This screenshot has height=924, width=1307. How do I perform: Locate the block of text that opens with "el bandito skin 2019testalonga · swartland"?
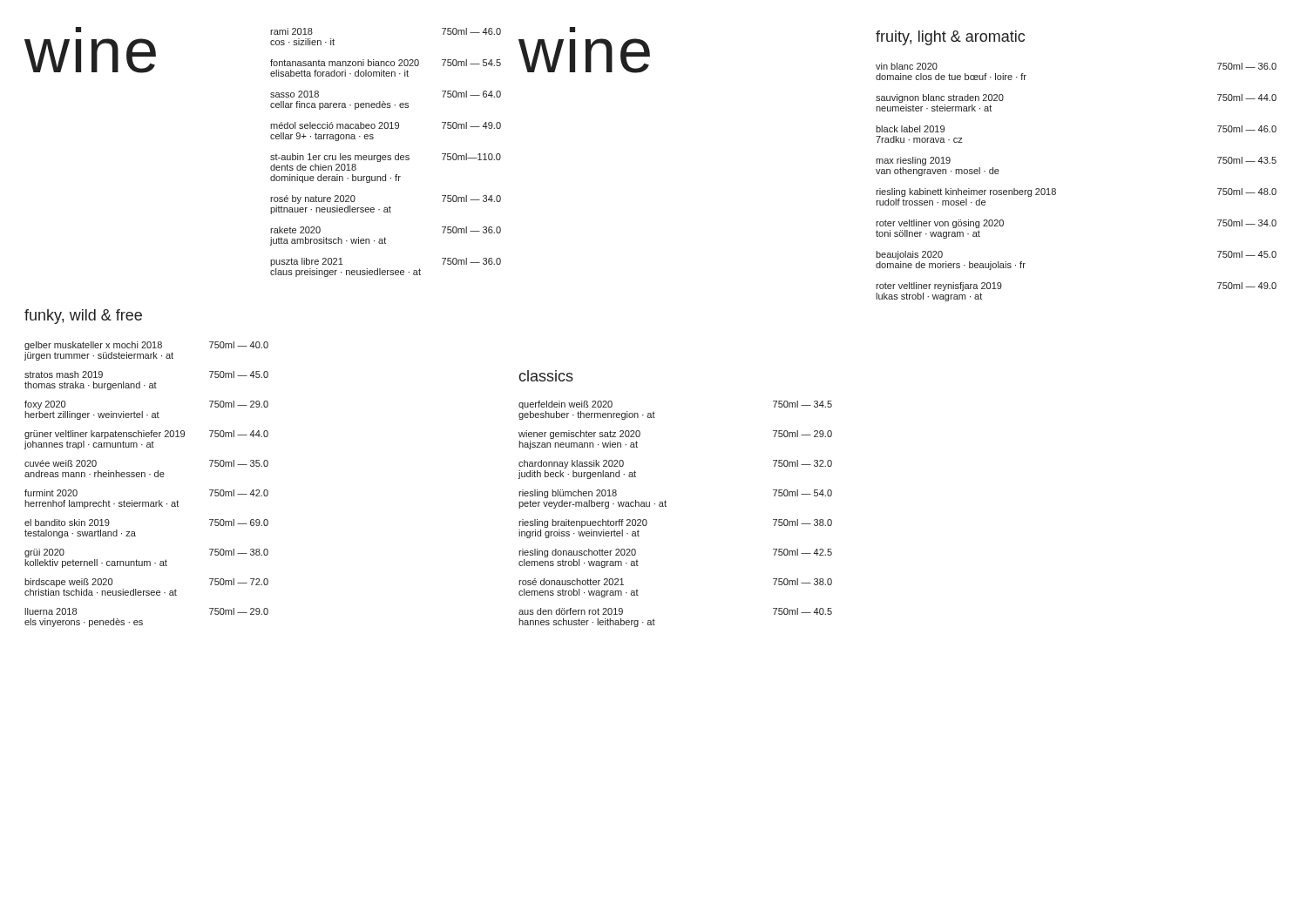tap(71, 523)
